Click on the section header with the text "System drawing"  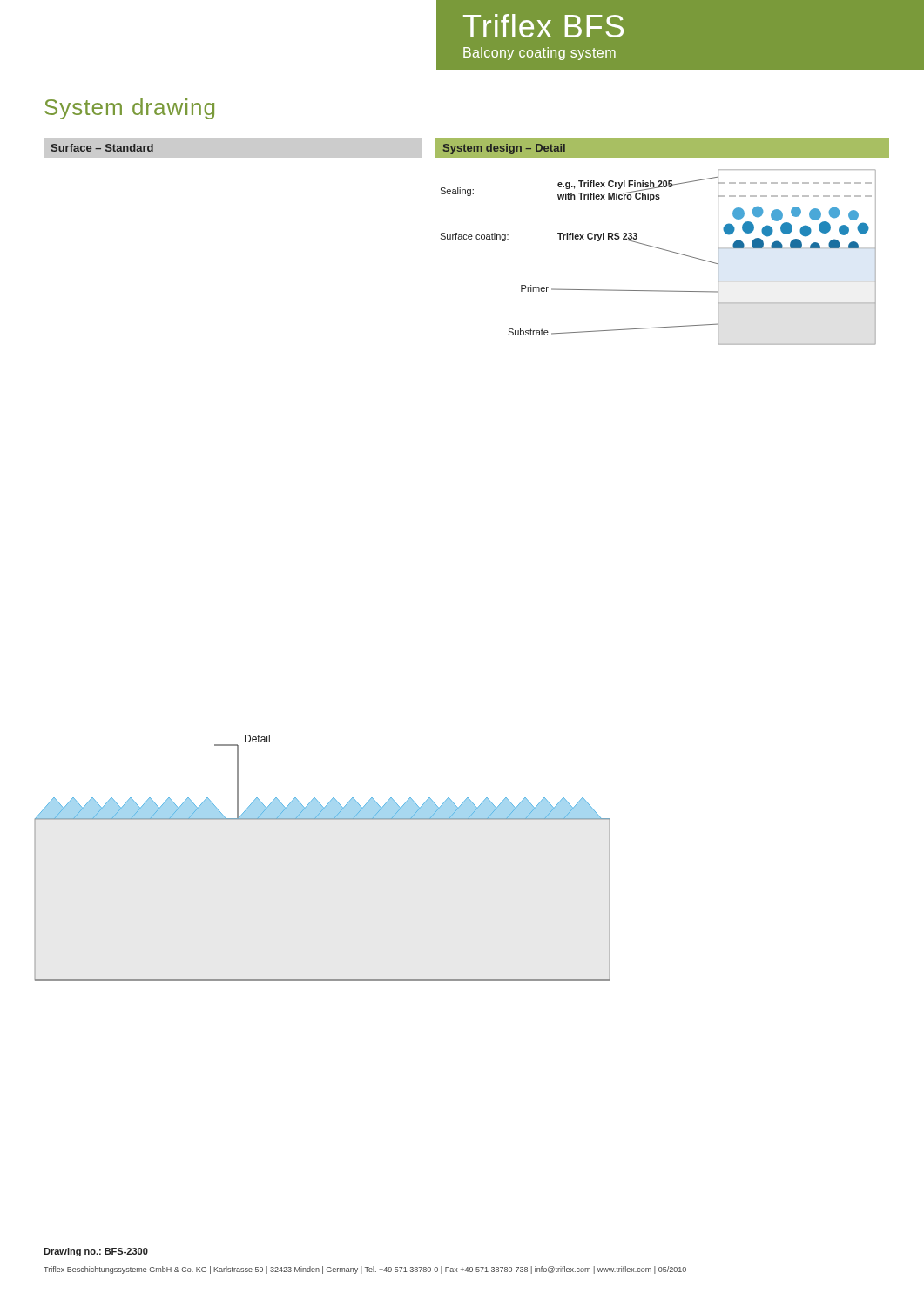pyautogui.click(x=130, y=107)
